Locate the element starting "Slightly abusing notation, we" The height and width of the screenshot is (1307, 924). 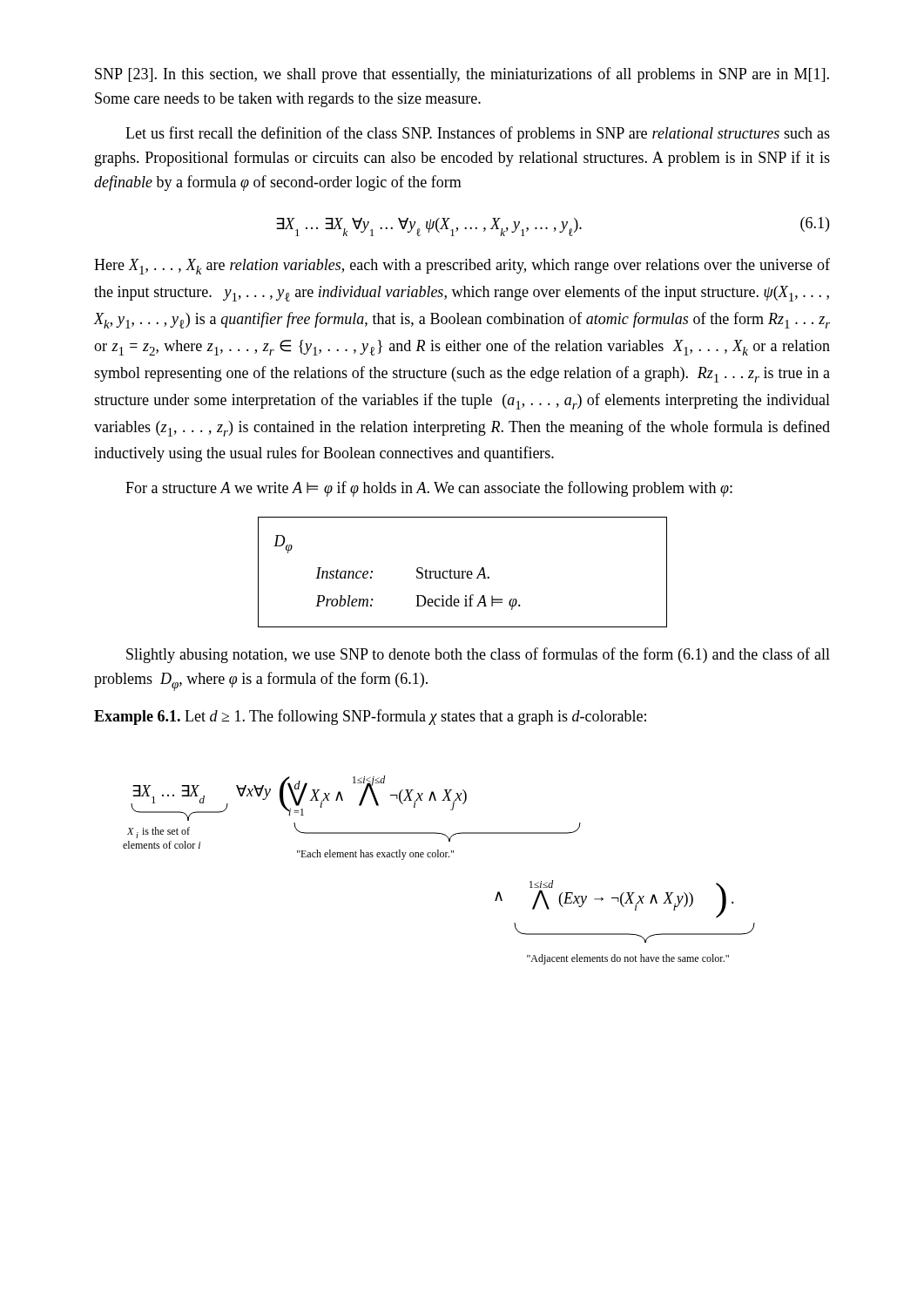(462, 668)
